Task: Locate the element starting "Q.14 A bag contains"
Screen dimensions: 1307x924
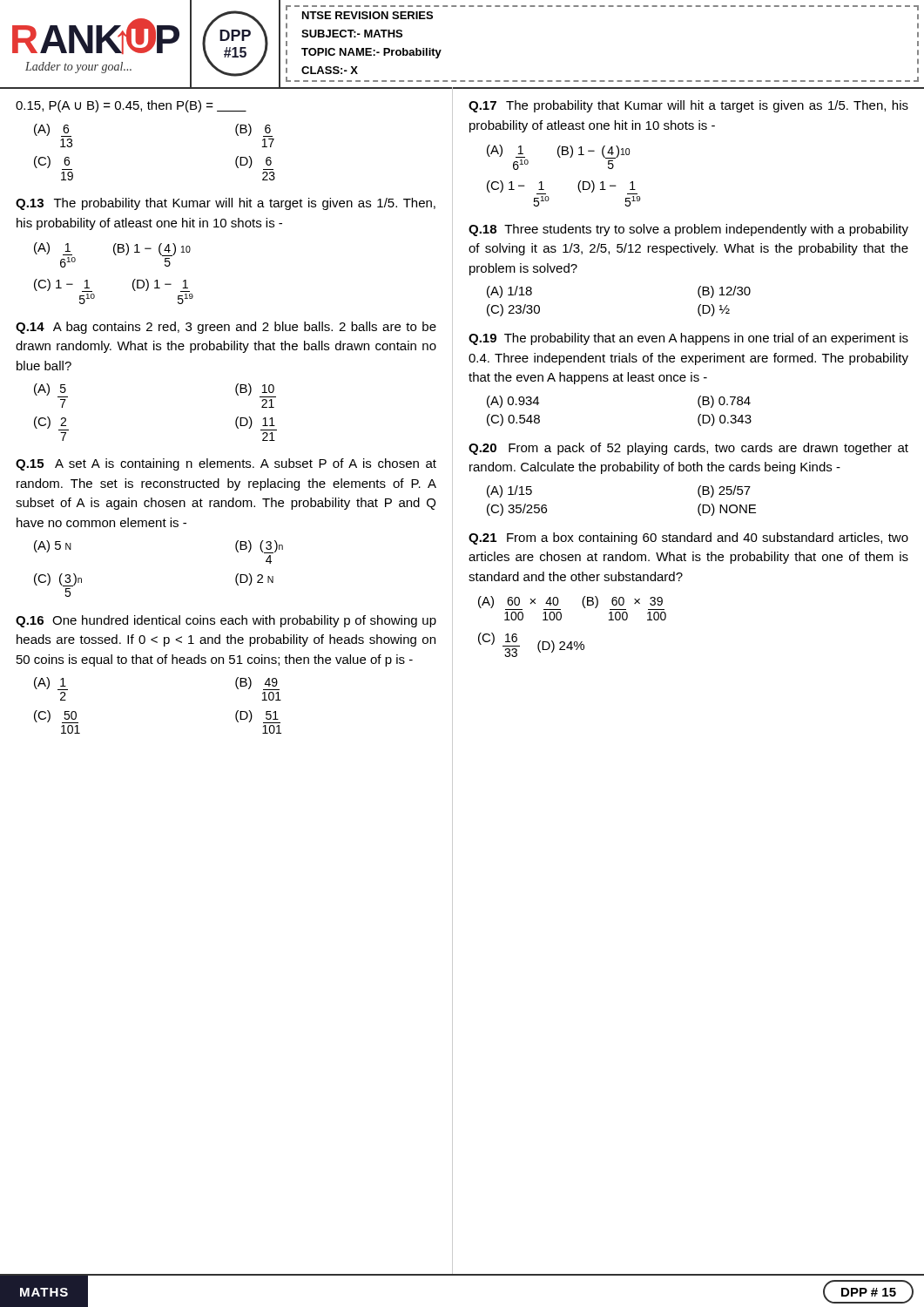Action: [x=226, y=380]
